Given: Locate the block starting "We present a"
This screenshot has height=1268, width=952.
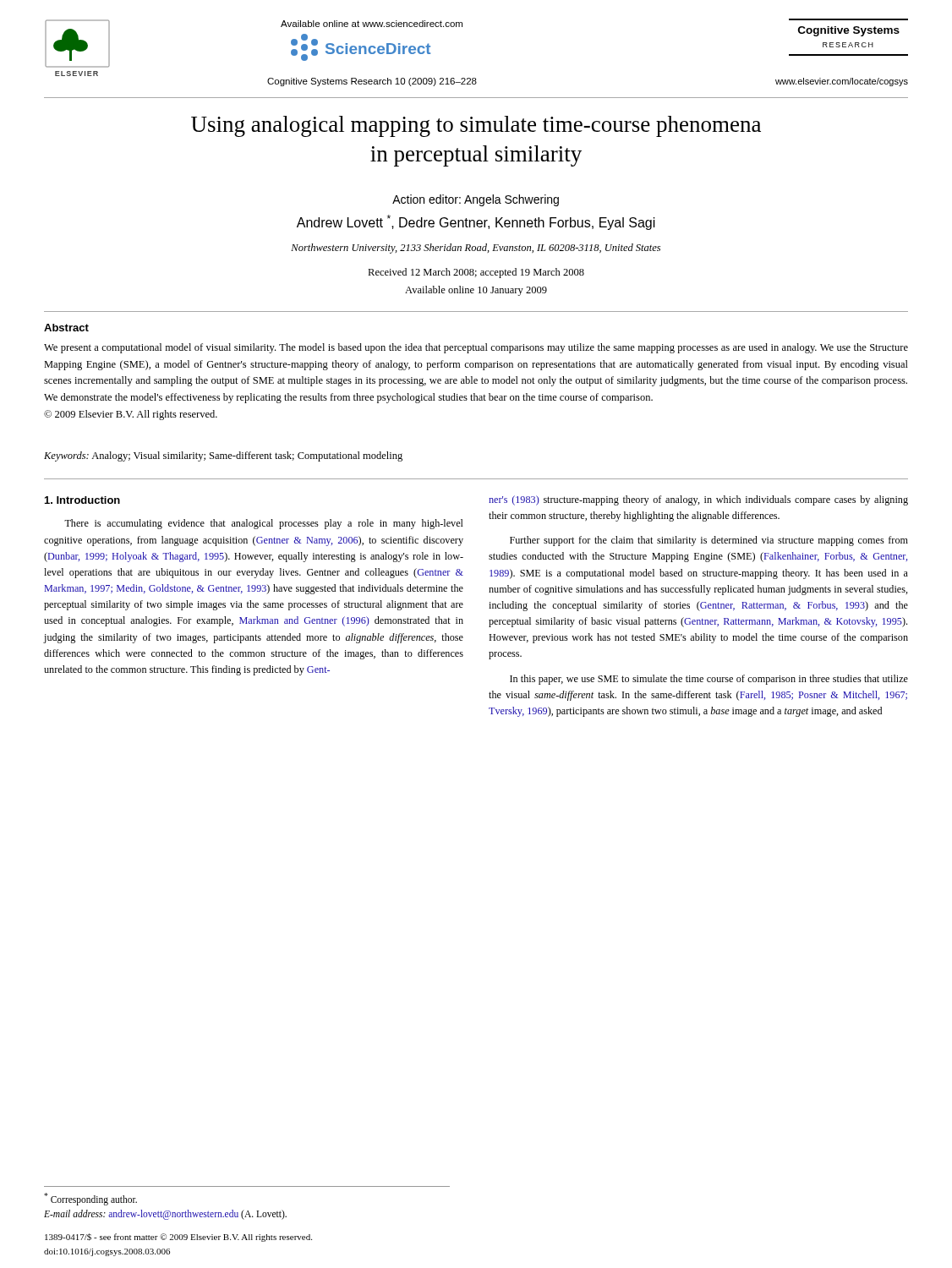Looking at the screenshot, I should [x=476, y=381].
